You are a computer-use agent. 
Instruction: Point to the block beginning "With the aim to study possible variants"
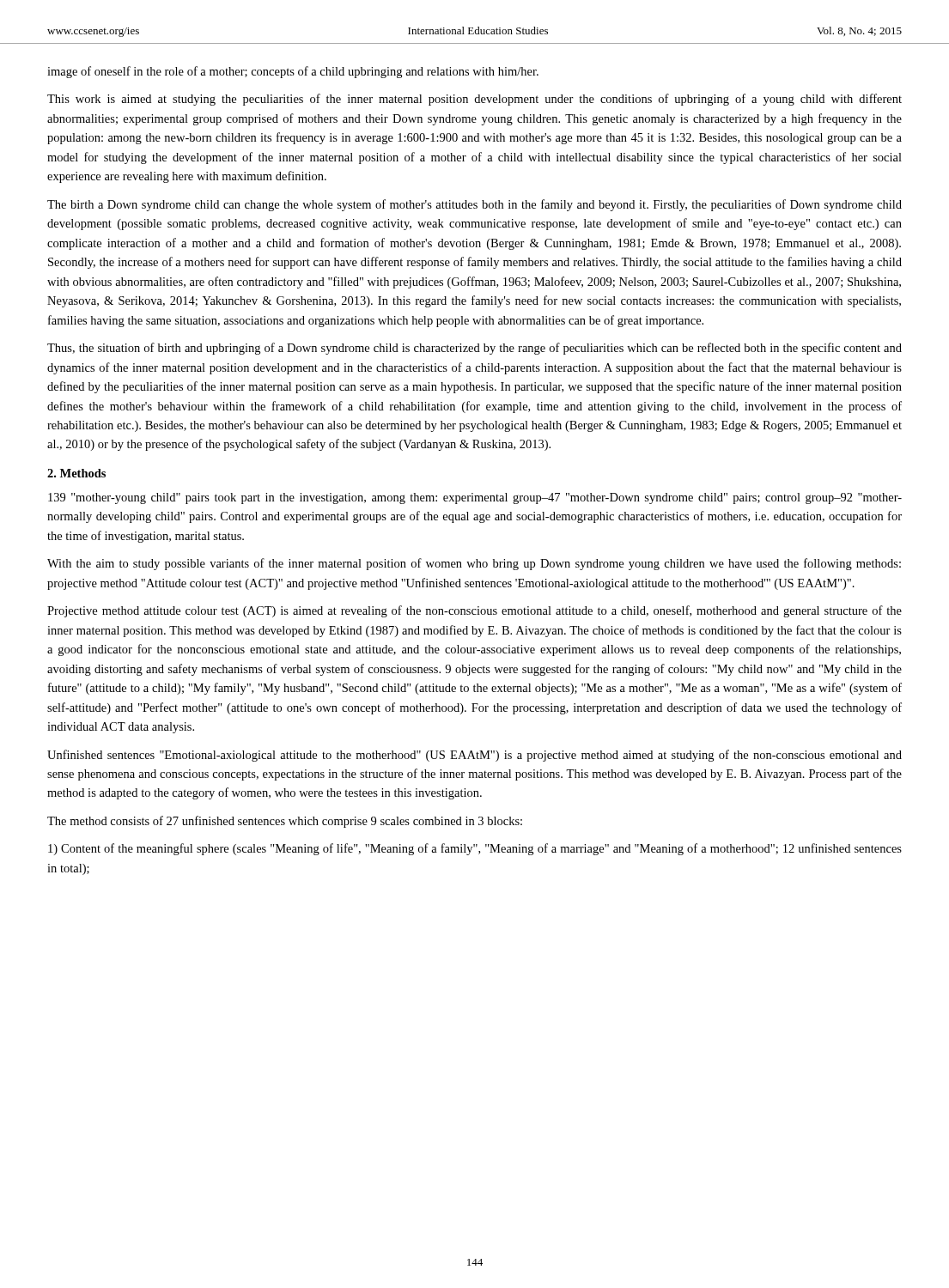coord(474,573)
